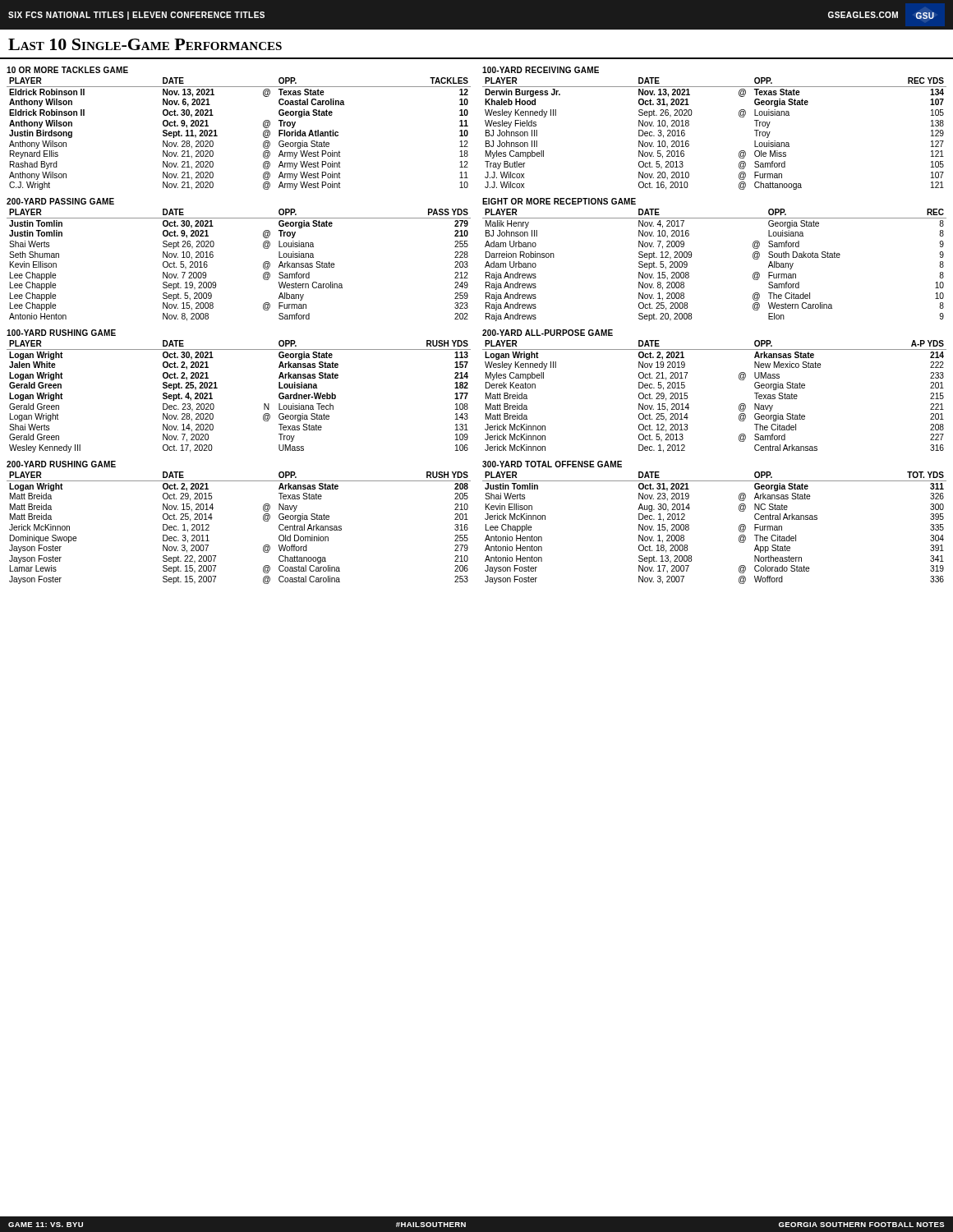Locate the block starting "100-YARD RUSHING GAME"

pyautogui.click(x=61, y=333)
